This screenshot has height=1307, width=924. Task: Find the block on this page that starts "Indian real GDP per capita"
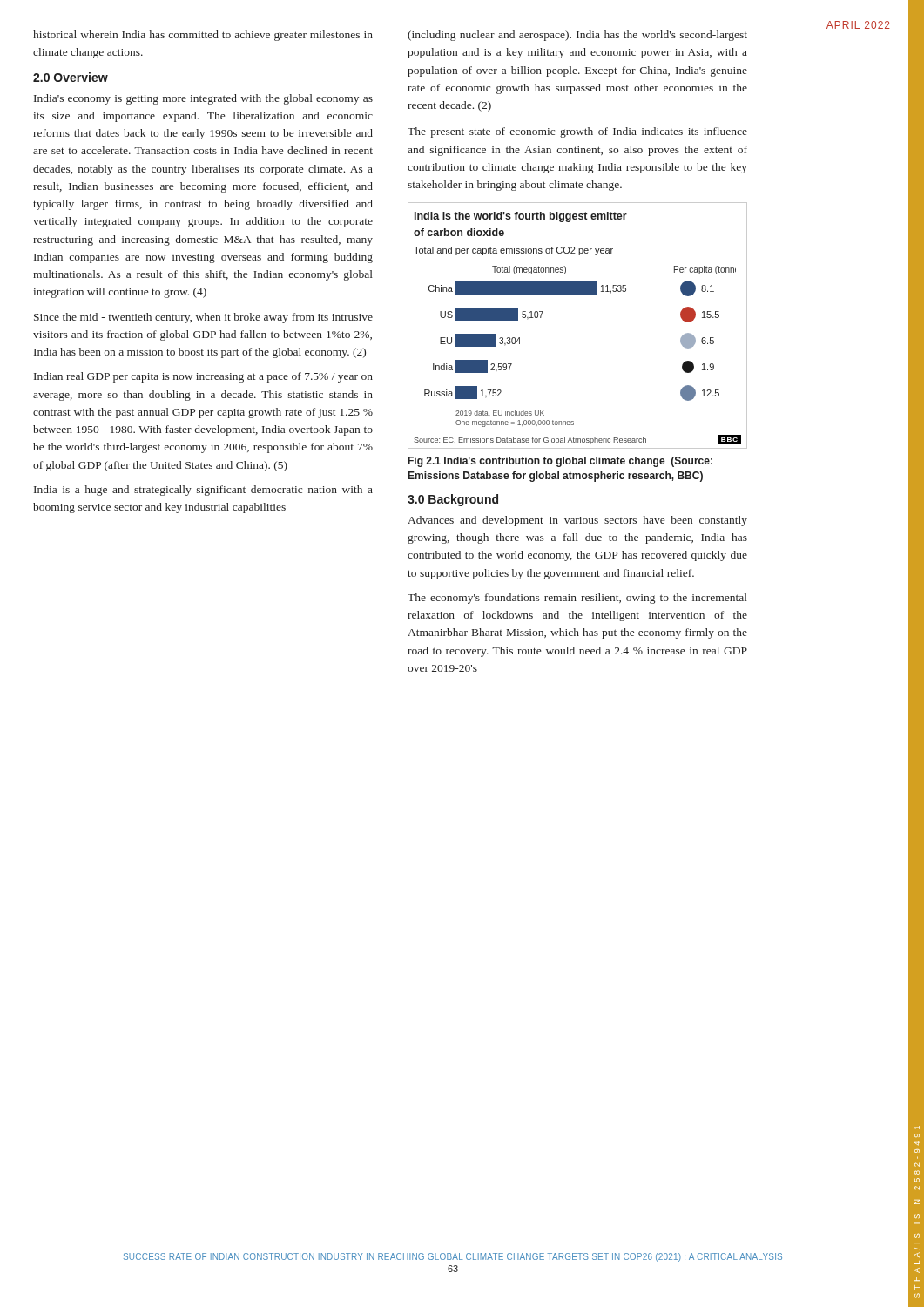tap(203, 421)
